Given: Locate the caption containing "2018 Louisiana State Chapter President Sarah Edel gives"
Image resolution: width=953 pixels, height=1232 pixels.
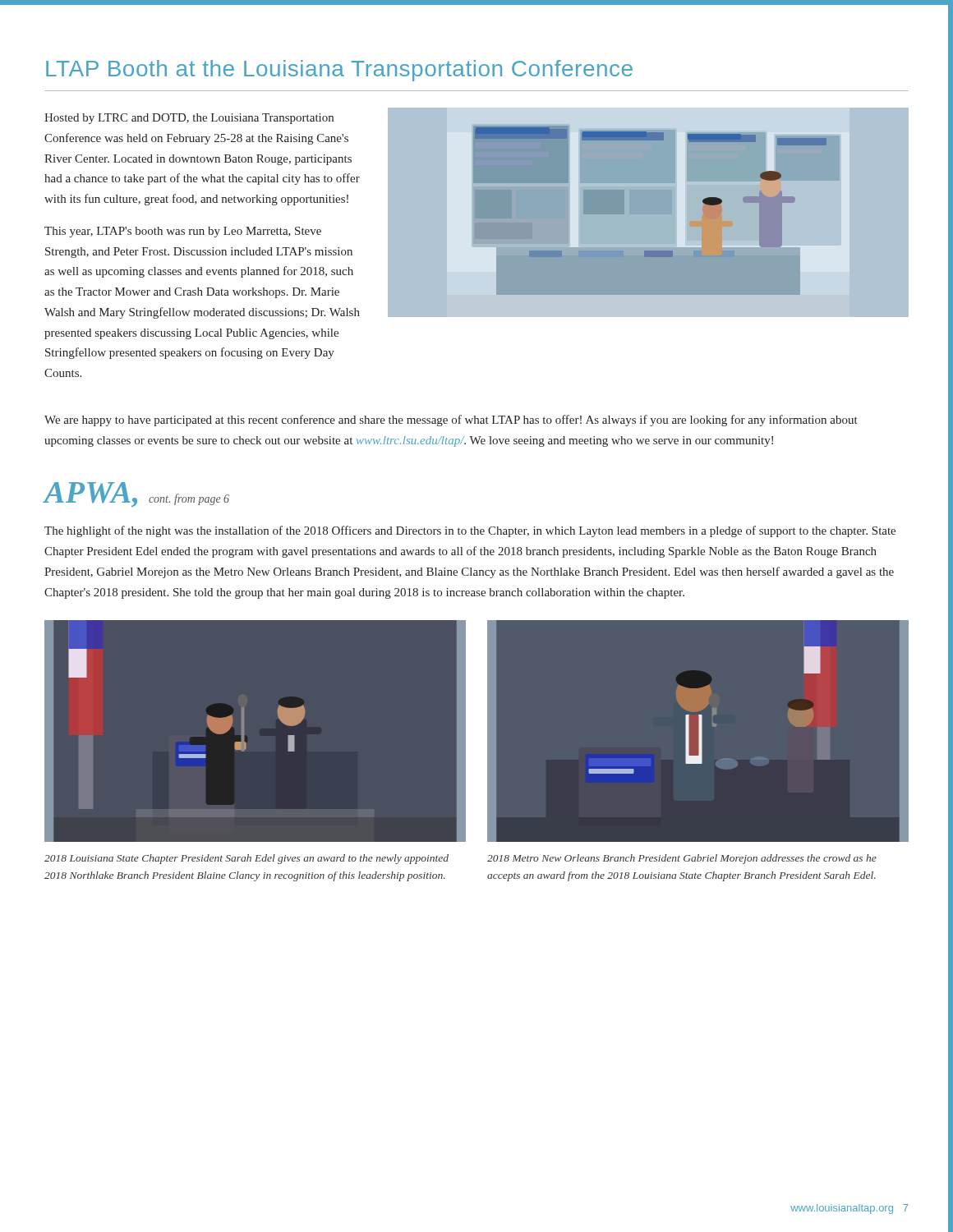Looking at the screenshot, I should [247, 866].
